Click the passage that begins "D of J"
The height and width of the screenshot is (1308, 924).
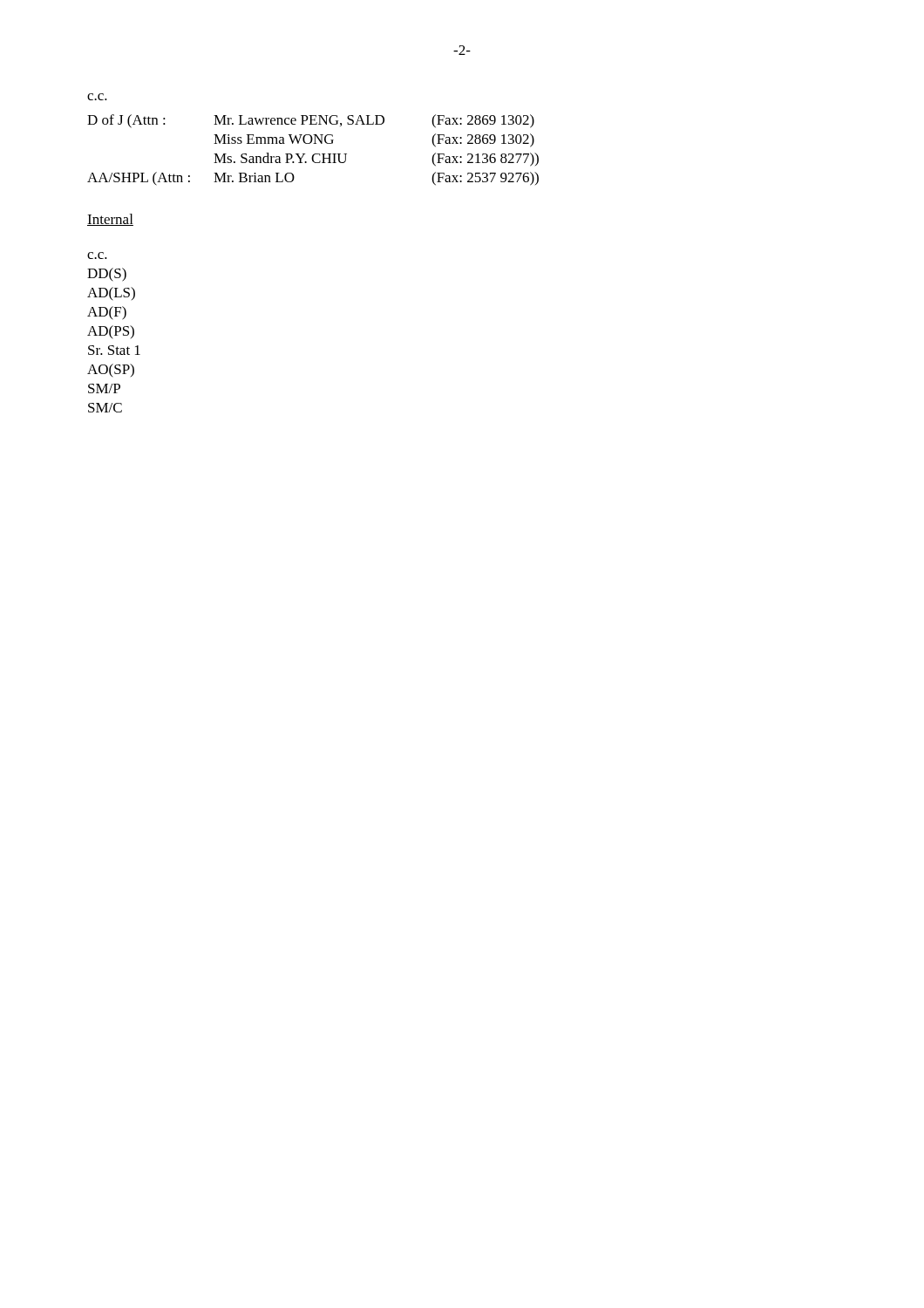pos(471,149)
